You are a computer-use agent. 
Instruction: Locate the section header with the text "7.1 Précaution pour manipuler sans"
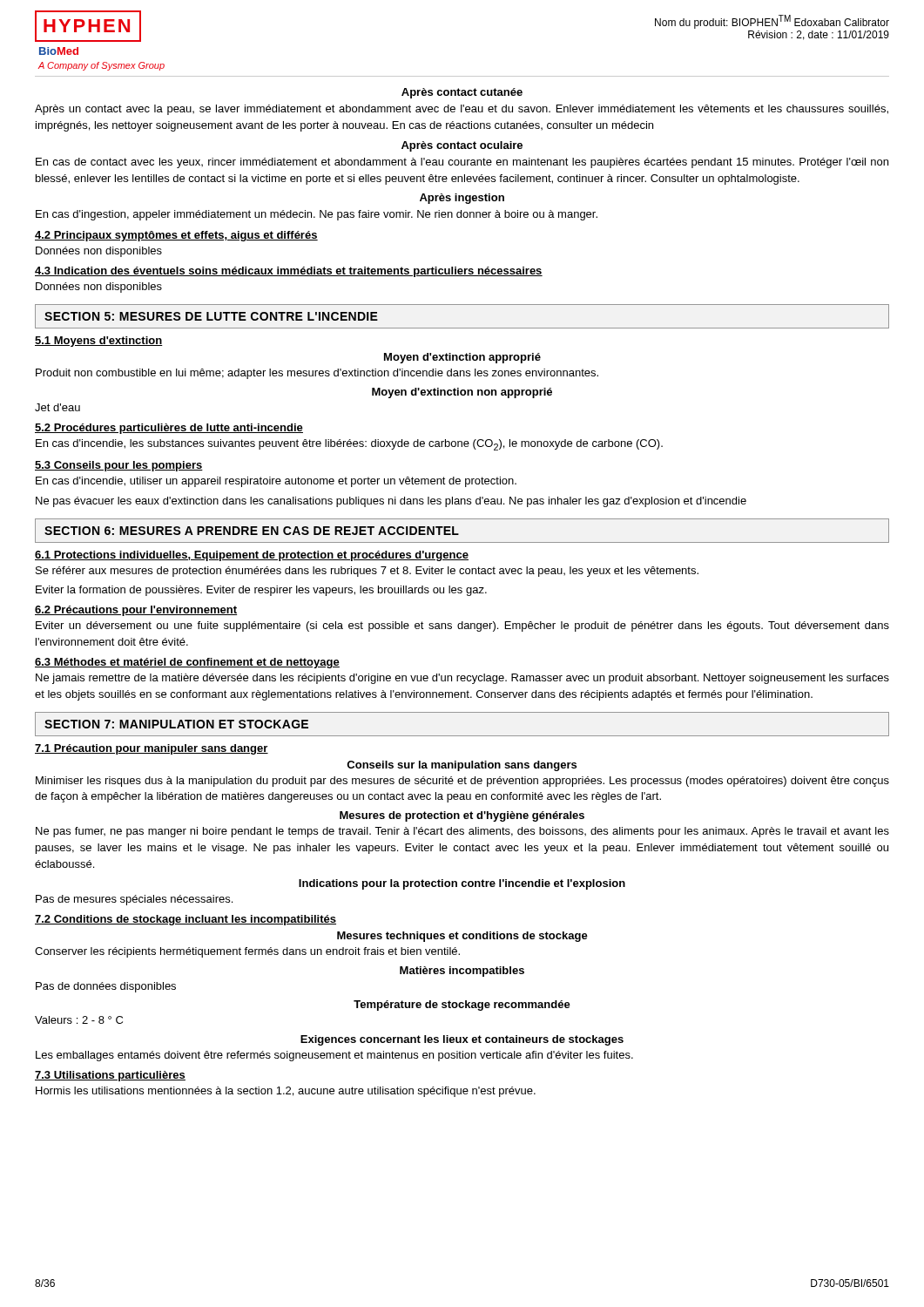click(151, 748)
